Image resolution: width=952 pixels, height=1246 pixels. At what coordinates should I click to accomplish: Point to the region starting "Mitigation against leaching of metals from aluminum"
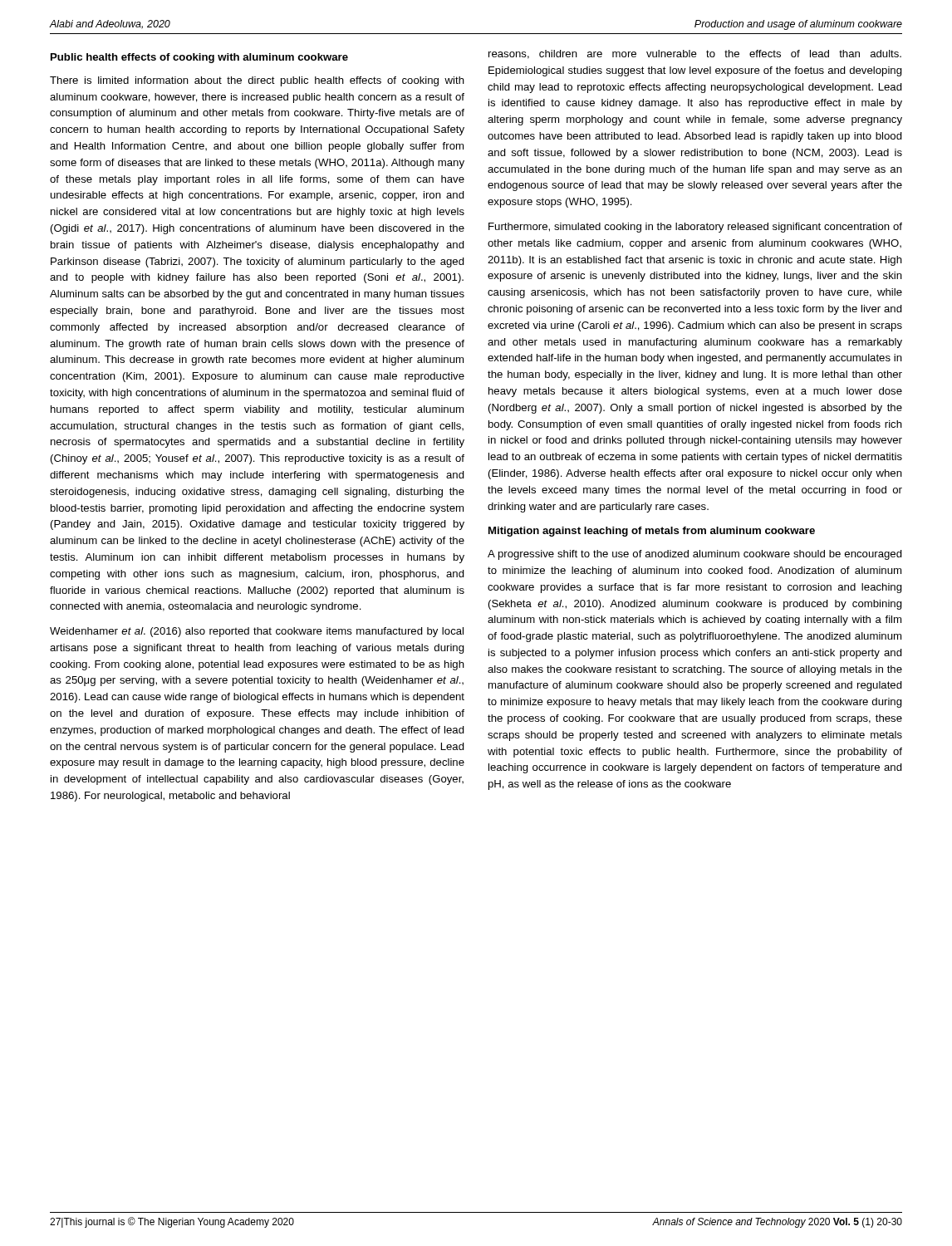[651, 531]
